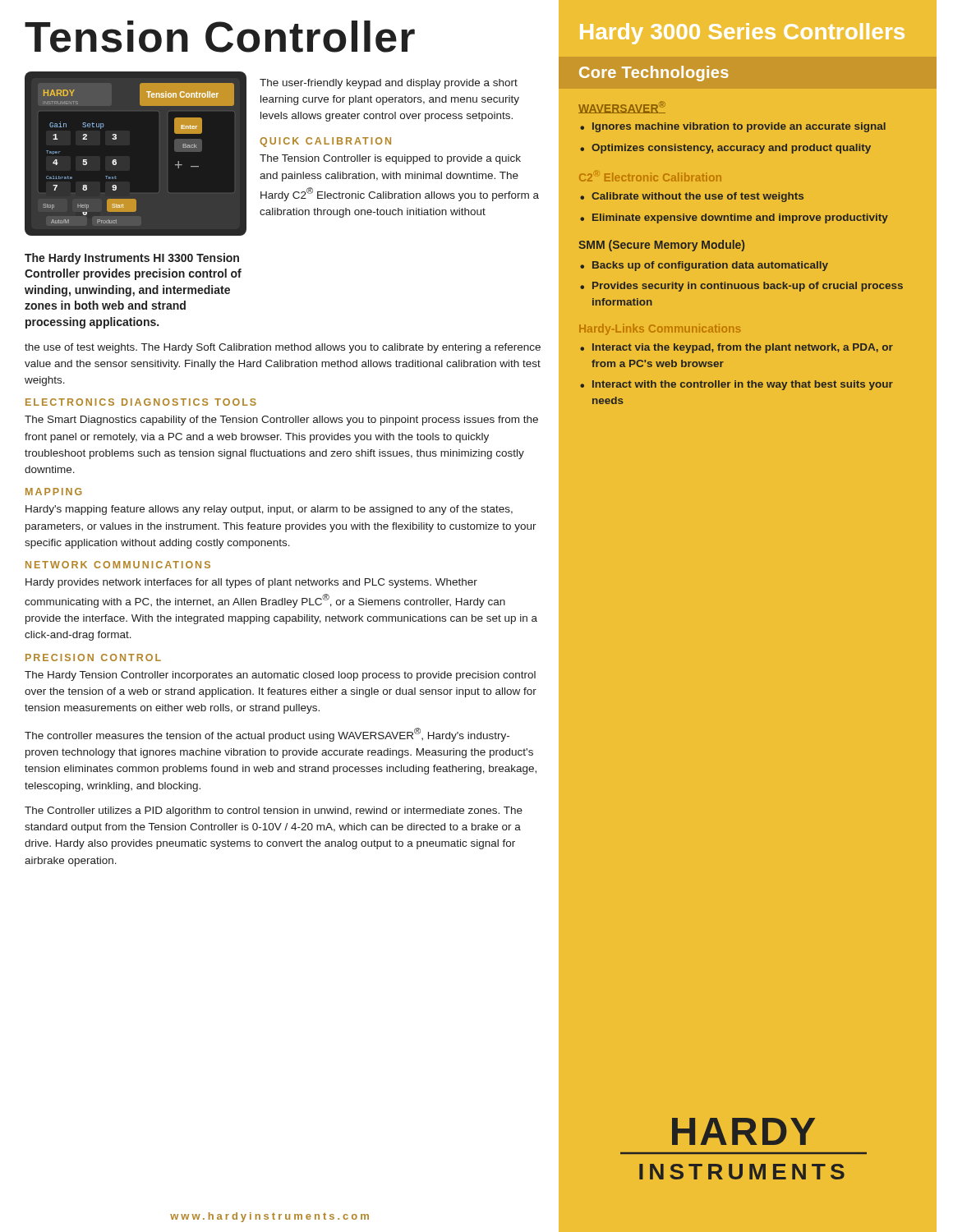Locate the block of text that opens with "Hardy's mapping feature"
This screenshot has height=1232, width=953.
coord(280,526)
